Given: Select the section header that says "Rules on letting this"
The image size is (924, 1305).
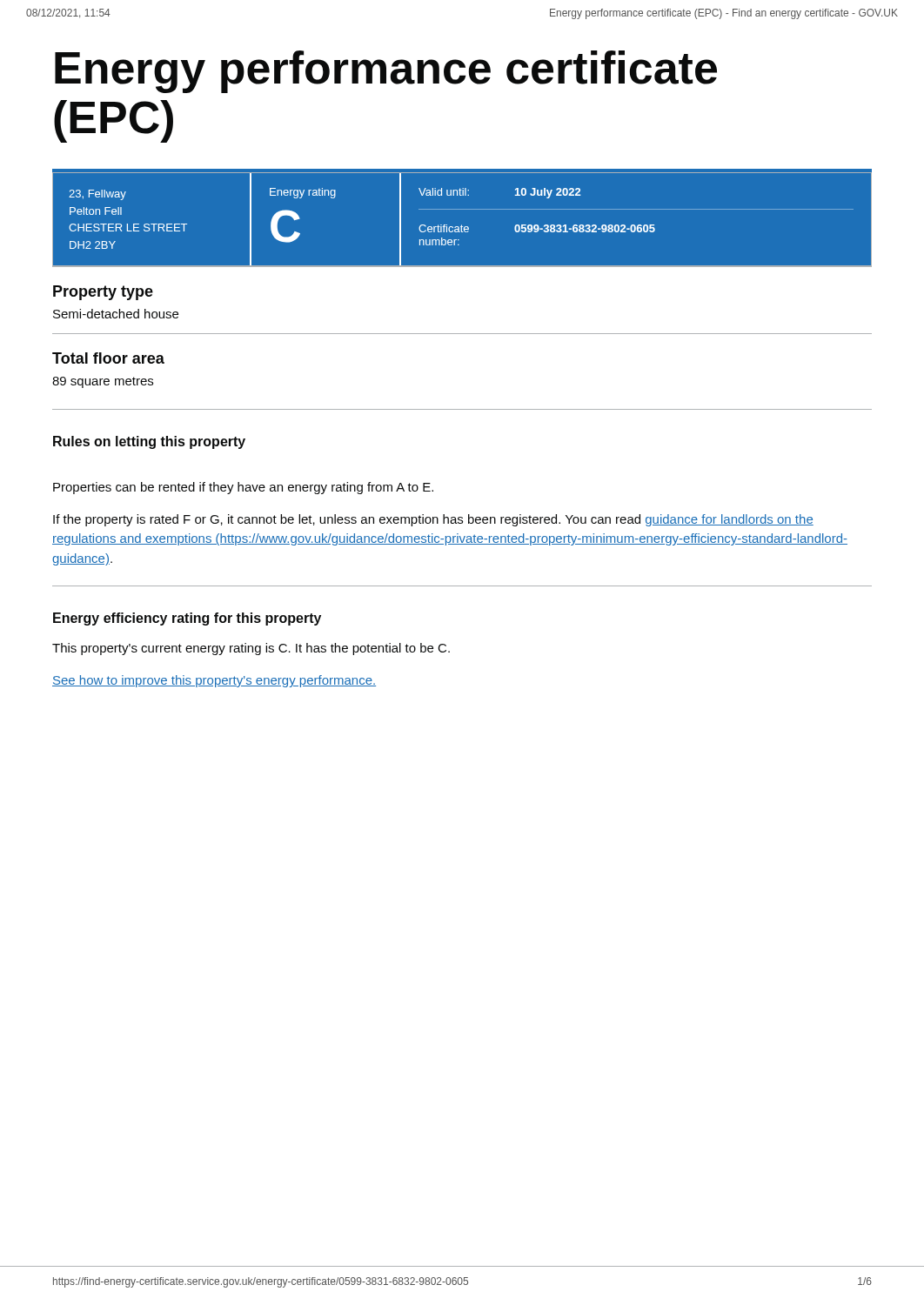Looking at the screenshot, I should click(149, 442).
